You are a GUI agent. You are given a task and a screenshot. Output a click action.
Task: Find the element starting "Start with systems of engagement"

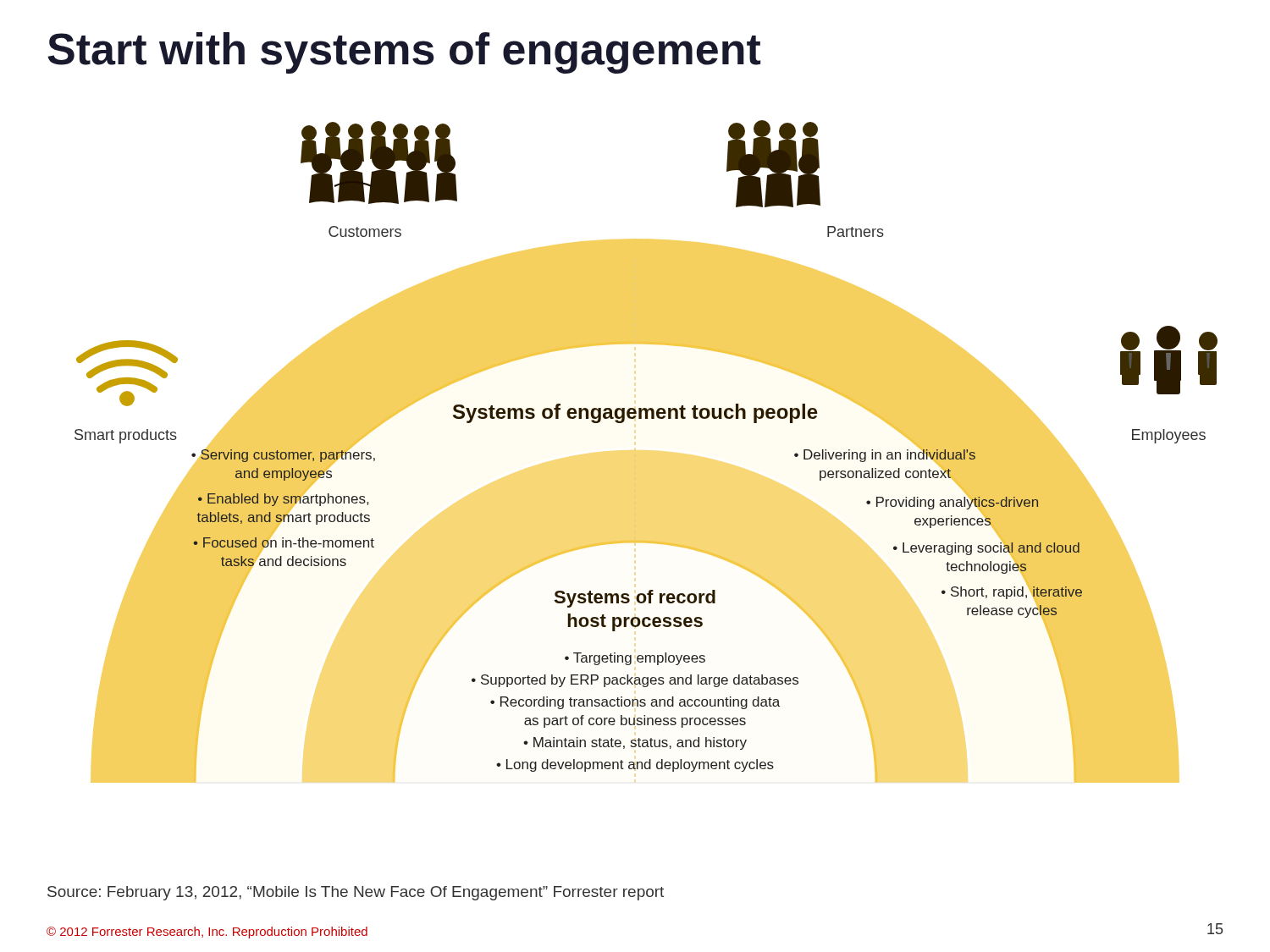pyautogui.click(x=404, y=49)
